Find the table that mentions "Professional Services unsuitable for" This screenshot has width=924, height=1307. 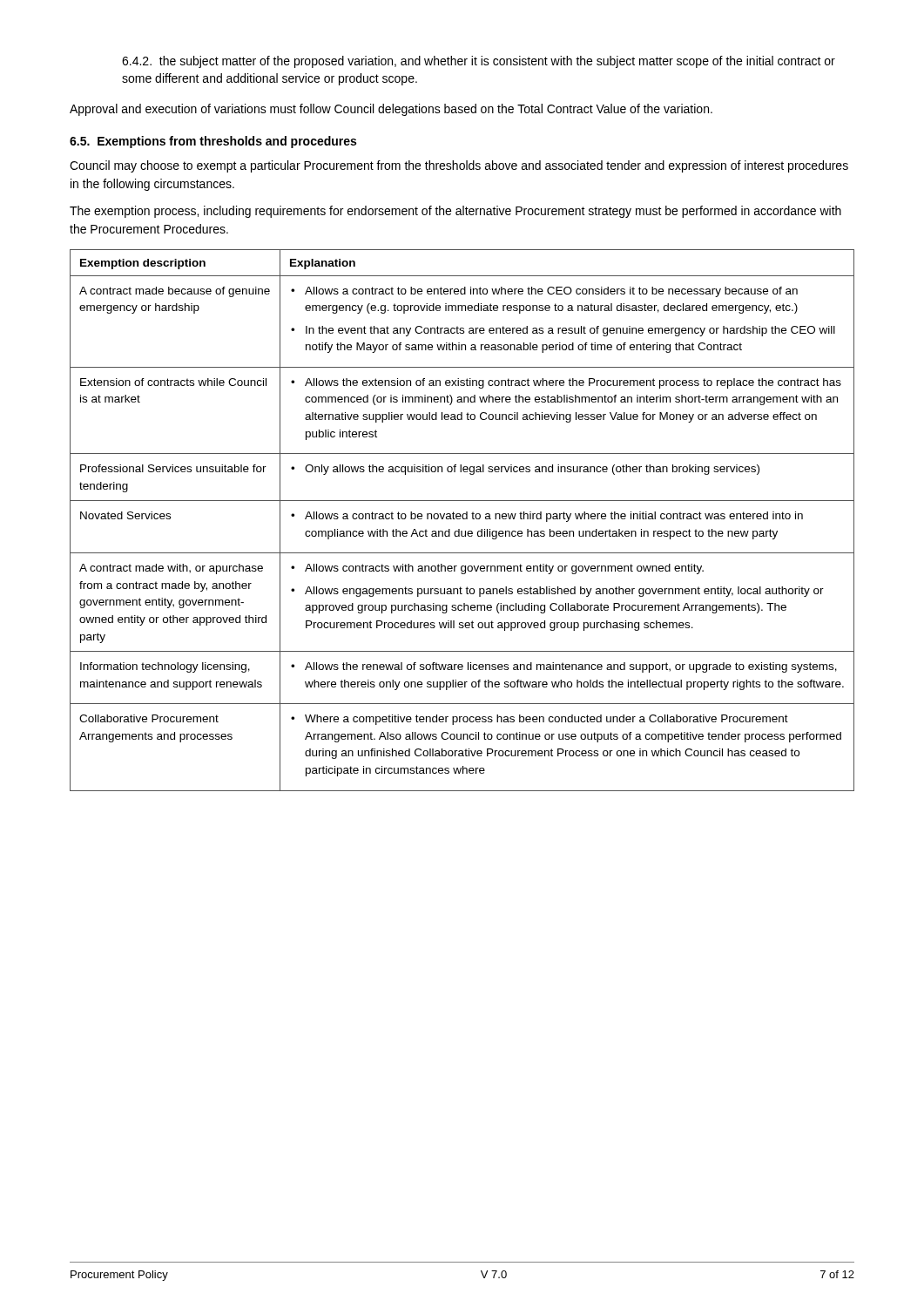pos(462,520)
